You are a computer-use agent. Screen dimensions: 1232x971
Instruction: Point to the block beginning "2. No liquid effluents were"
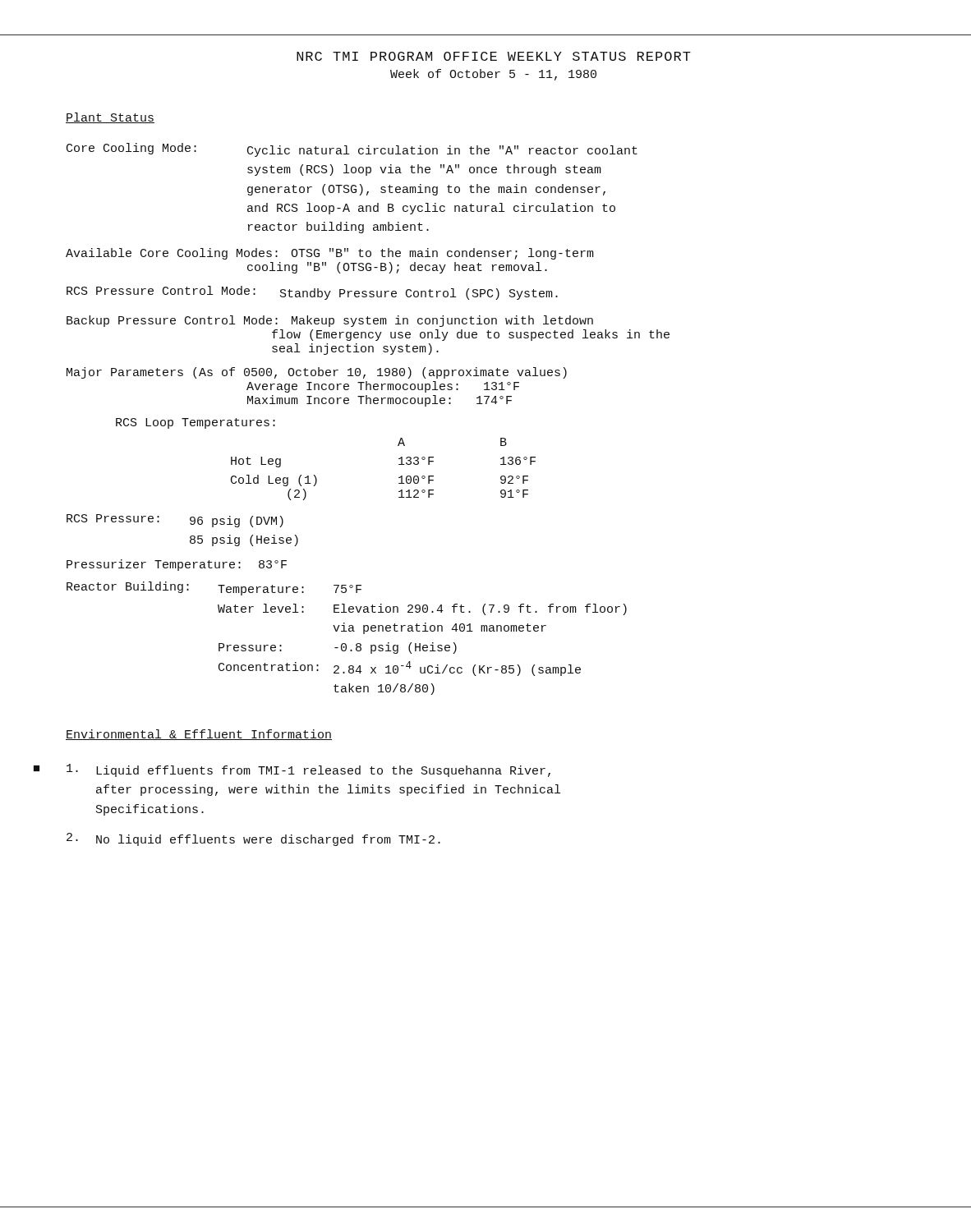click(x=254, y=841)
